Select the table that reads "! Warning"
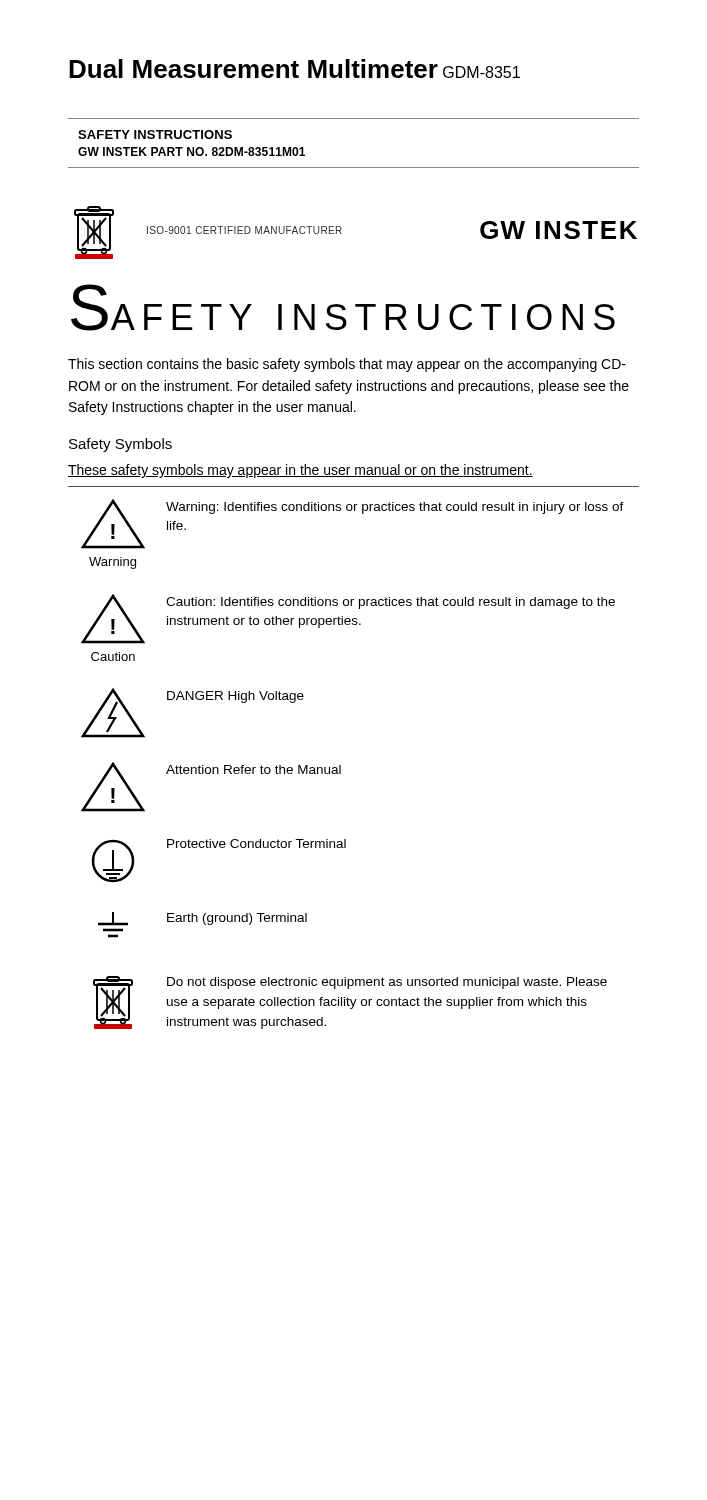This screenshot has height=1500, width=707. pyautogui.click(x=354, y=763)
